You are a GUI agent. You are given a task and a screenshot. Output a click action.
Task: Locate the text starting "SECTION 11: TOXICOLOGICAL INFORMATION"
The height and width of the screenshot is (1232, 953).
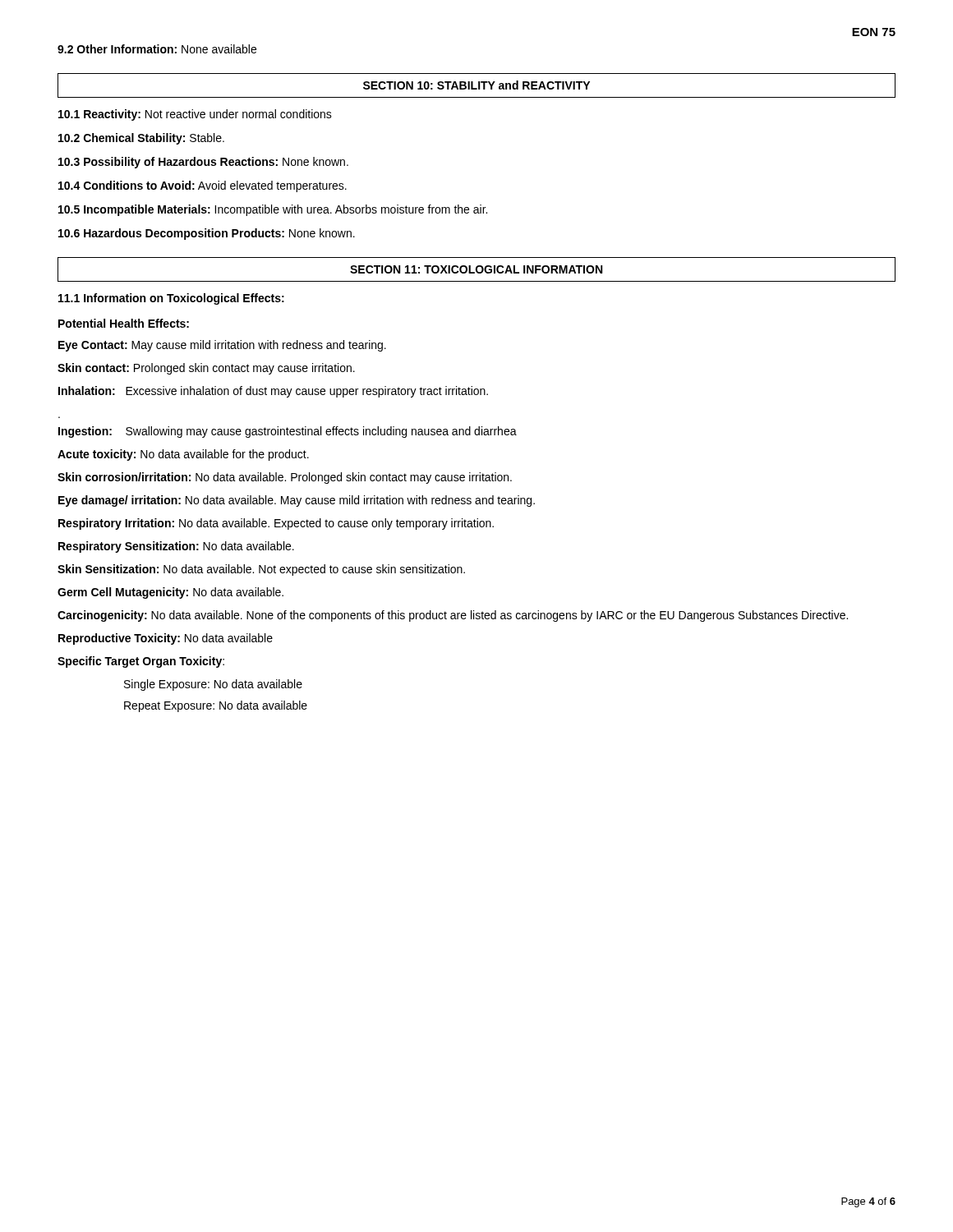pyautogui.click(x=476, y=269)
